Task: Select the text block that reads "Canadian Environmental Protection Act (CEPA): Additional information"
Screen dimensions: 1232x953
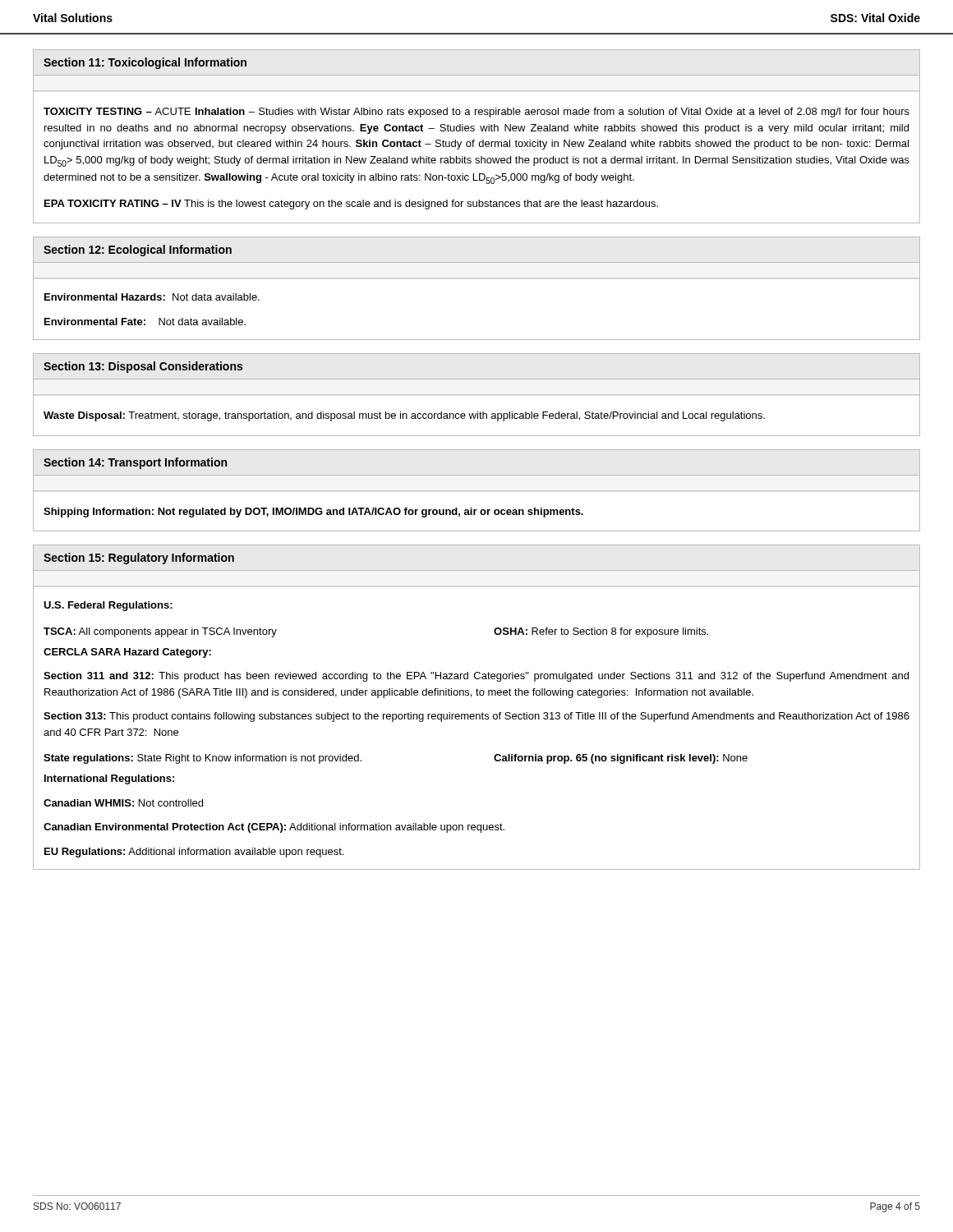Action: [x=274, y=827]
